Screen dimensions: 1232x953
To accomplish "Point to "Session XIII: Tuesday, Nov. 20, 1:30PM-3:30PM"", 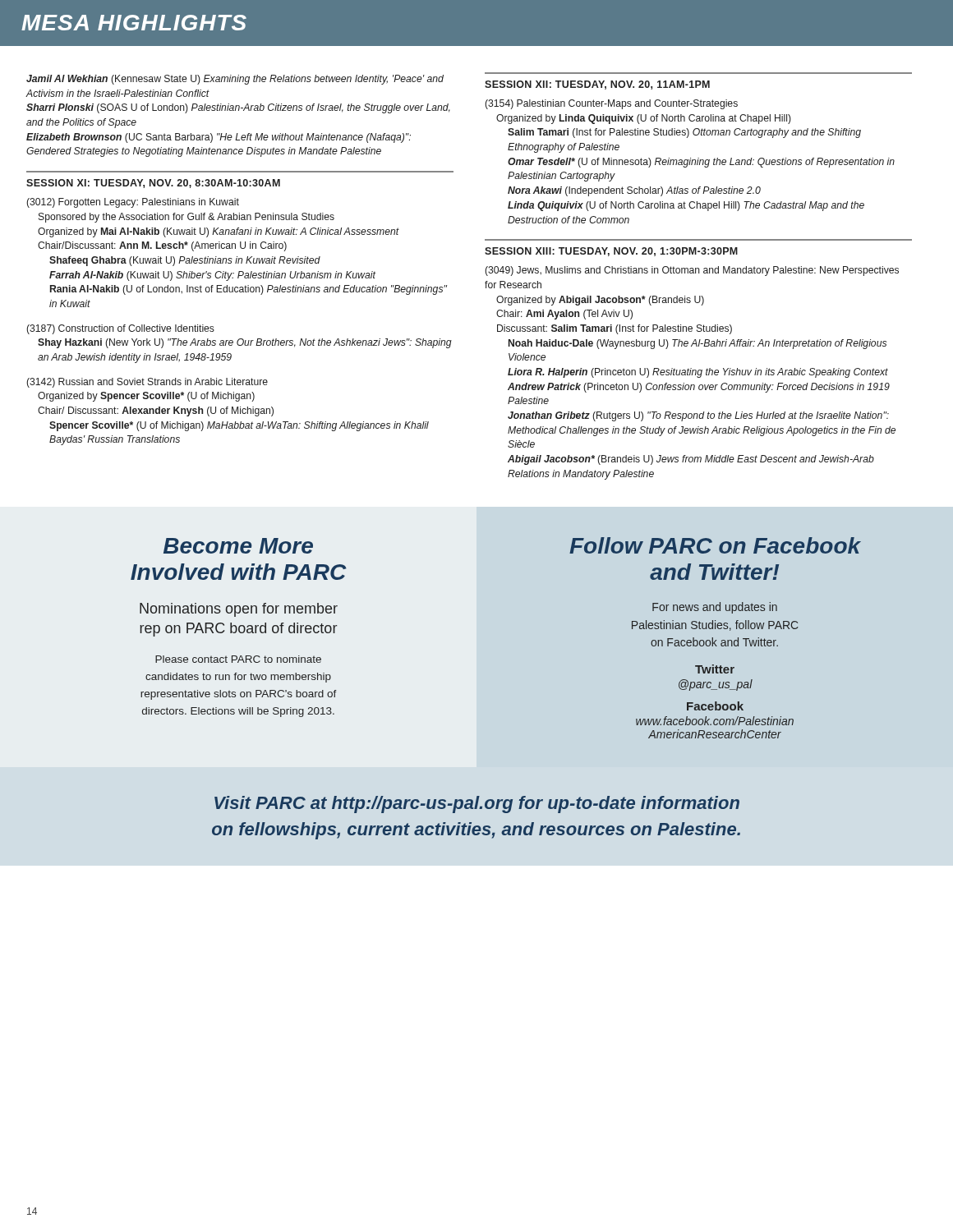I will tap(611, 252).
